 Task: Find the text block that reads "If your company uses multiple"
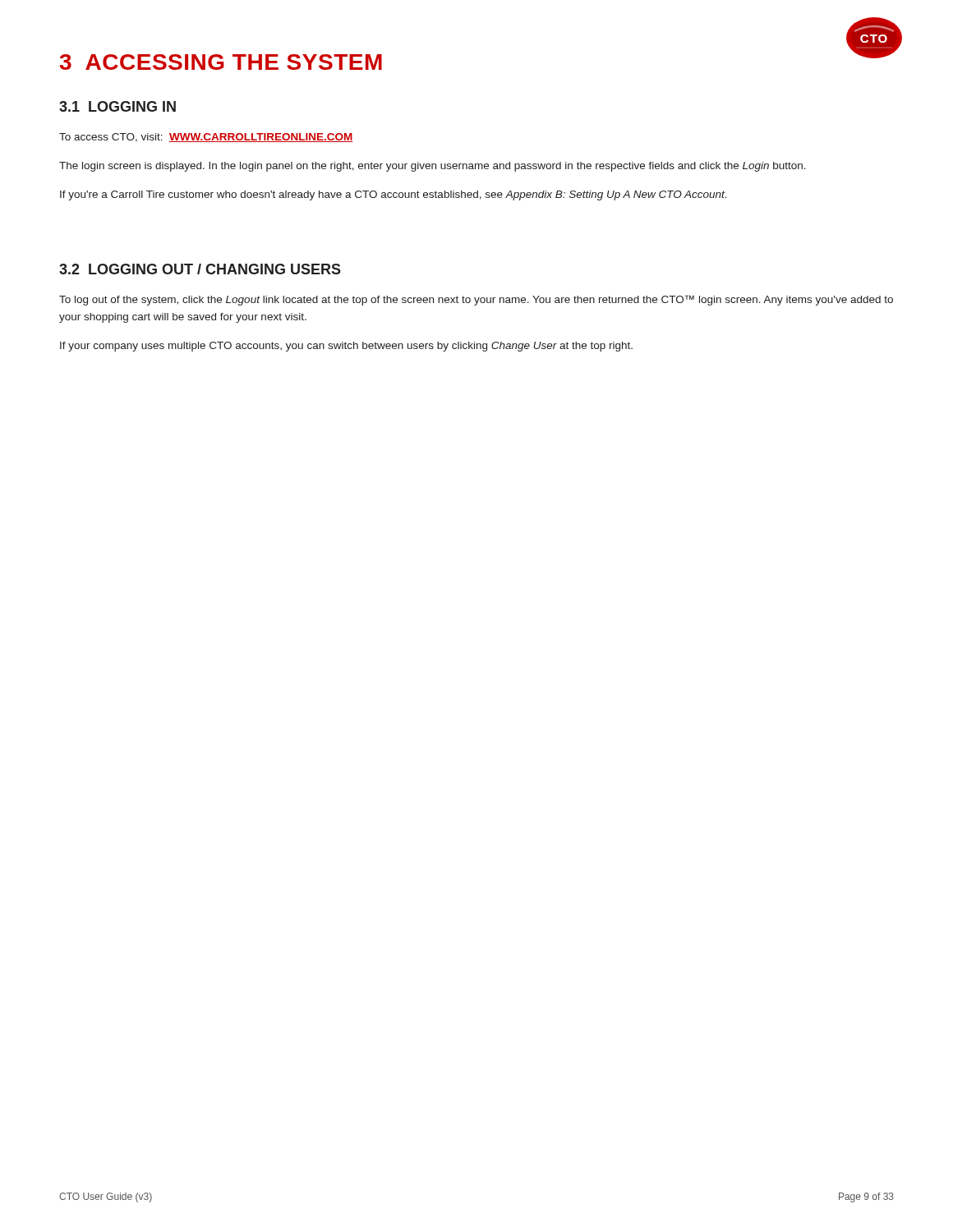click(476, 346)
